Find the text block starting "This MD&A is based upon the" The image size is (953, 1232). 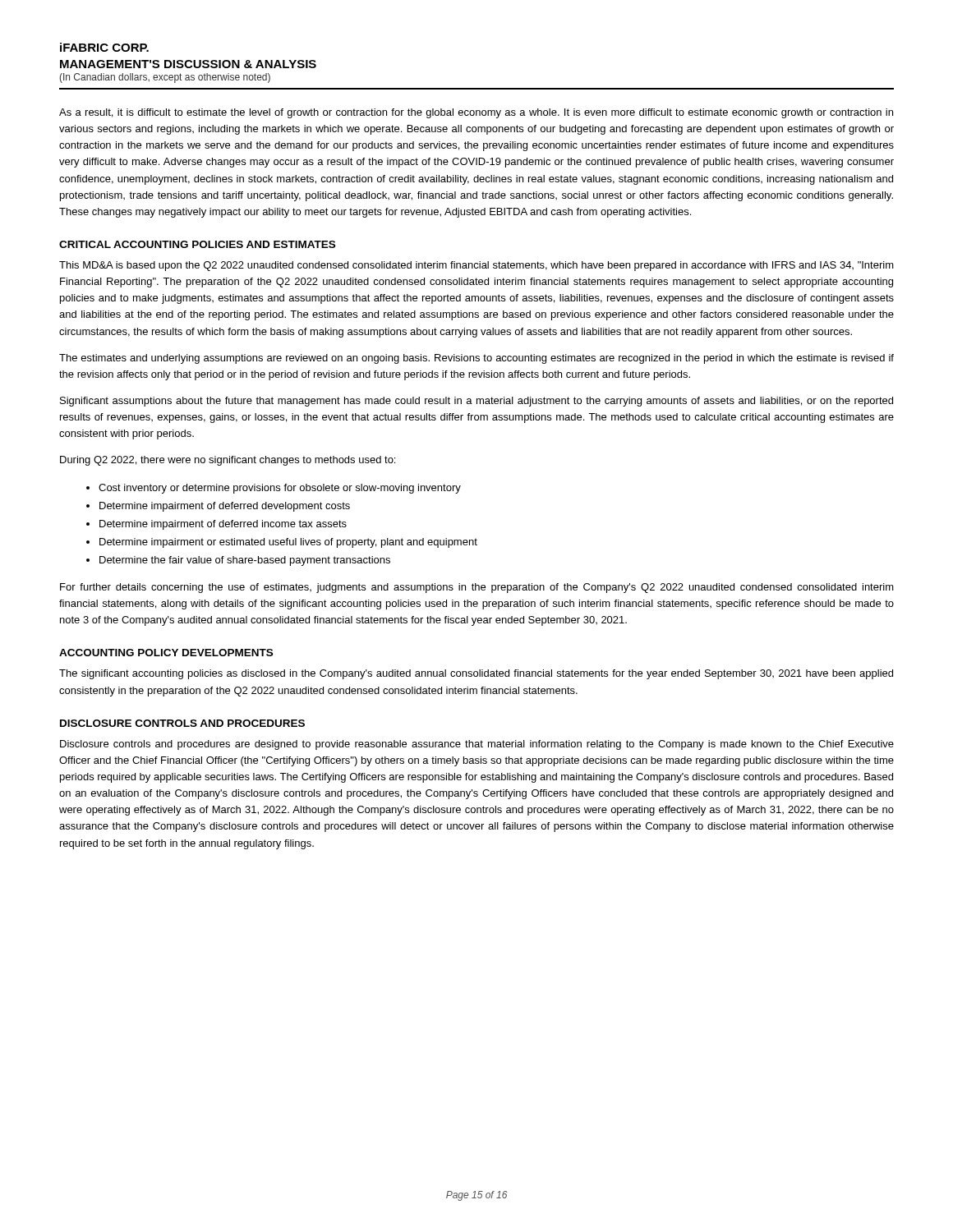(x=476, y=298)
